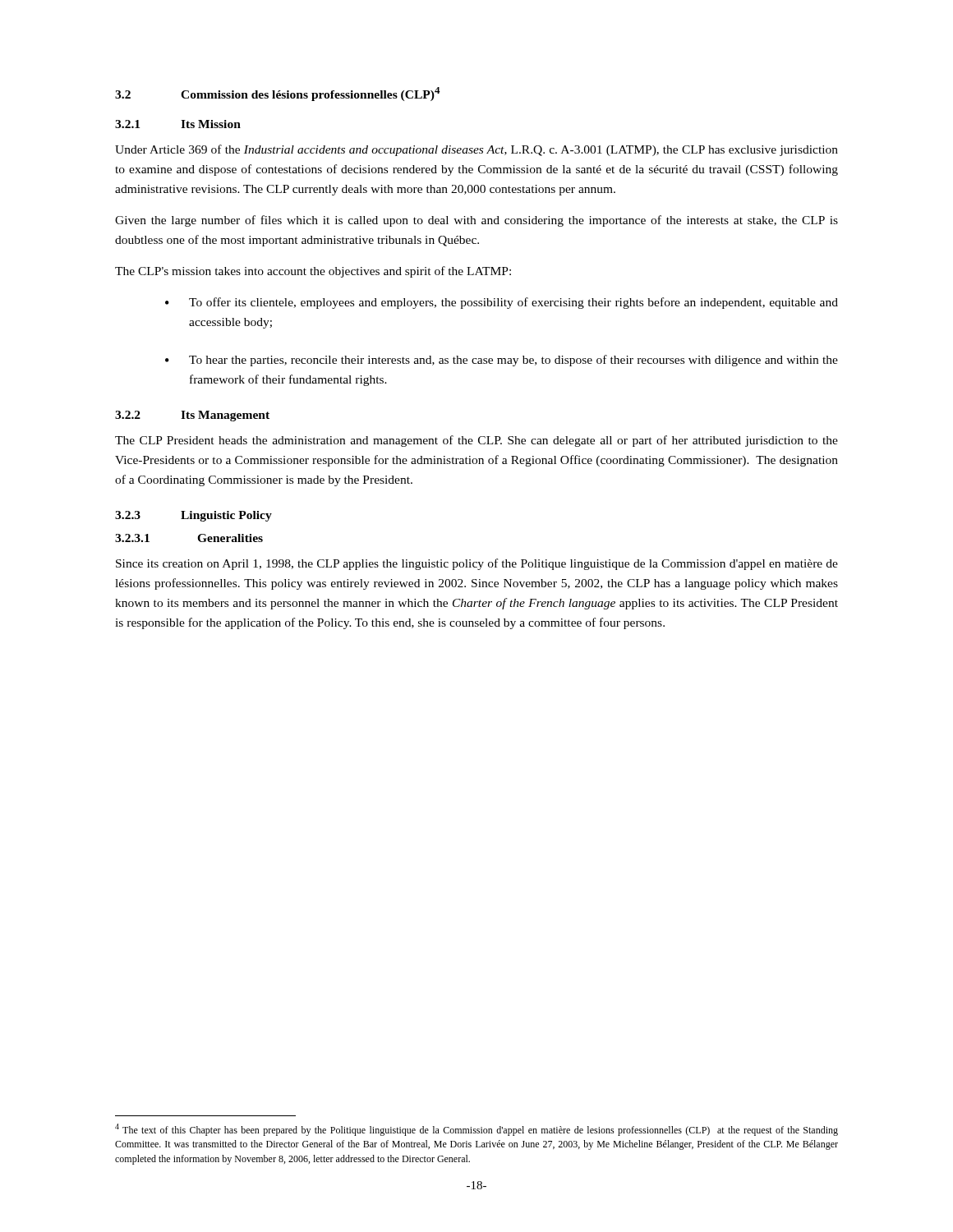This screenshot has height=1232, width=953.
Task: Point to the element starting "3.2 Commission des lésions professionnelles (CLP)4"
Action: pos(277,93)
